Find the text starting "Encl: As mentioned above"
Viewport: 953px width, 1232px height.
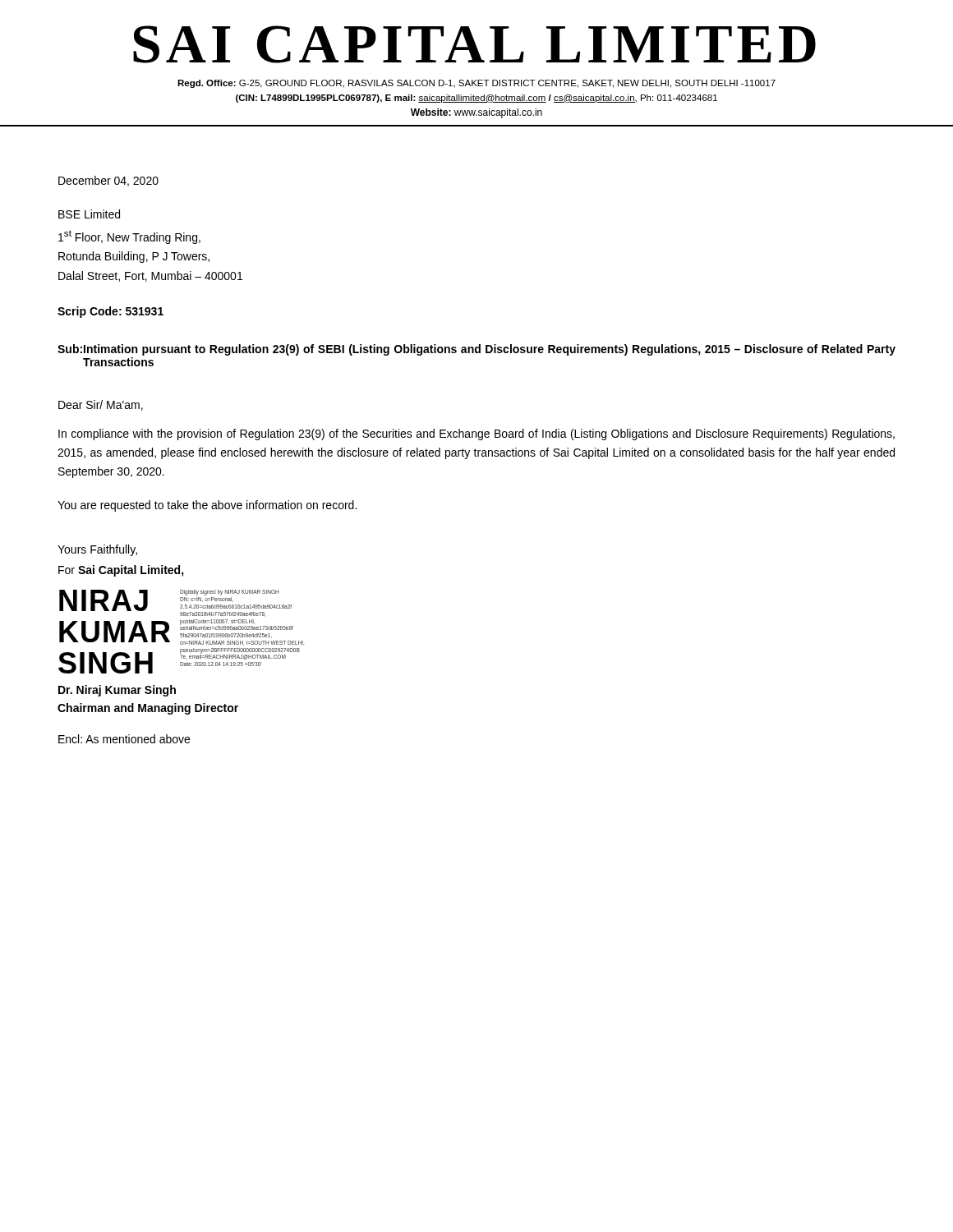click(x=124, y=739)
